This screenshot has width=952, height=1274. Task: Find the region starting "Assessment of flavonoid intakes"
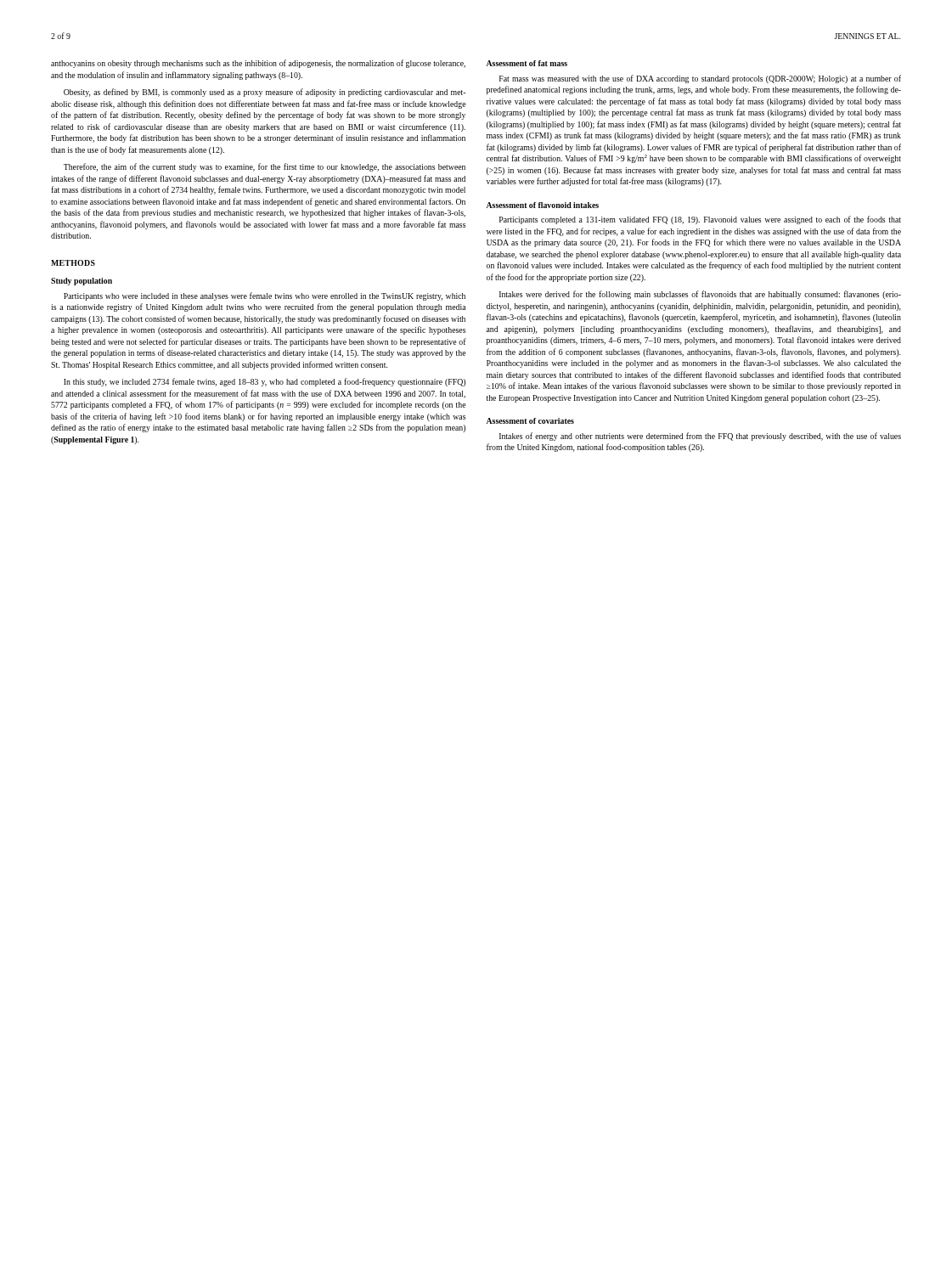pyautogui.click(x=542, y=205)
